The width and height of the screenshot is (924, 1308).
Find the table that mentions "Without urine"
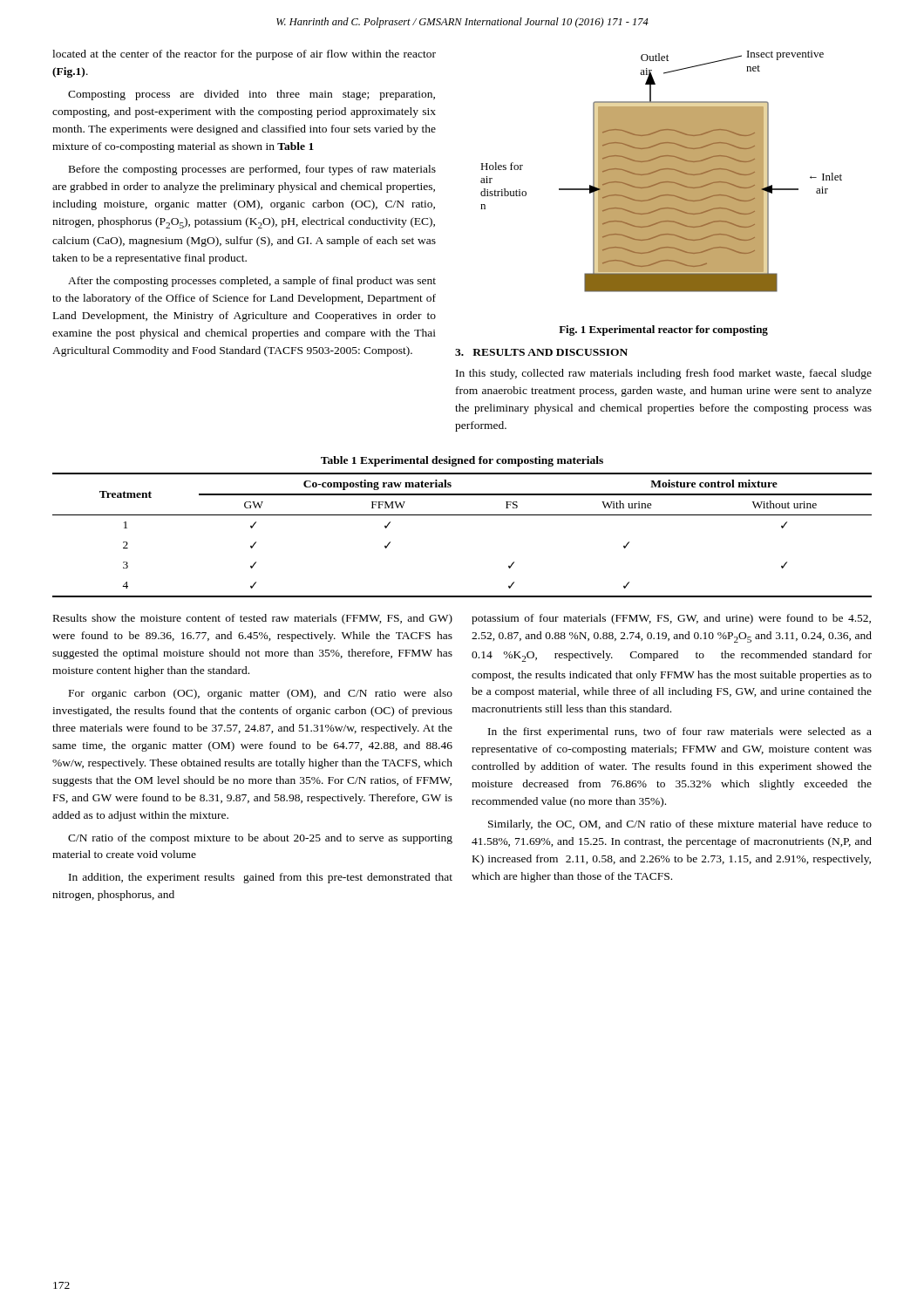pos(462,525)
